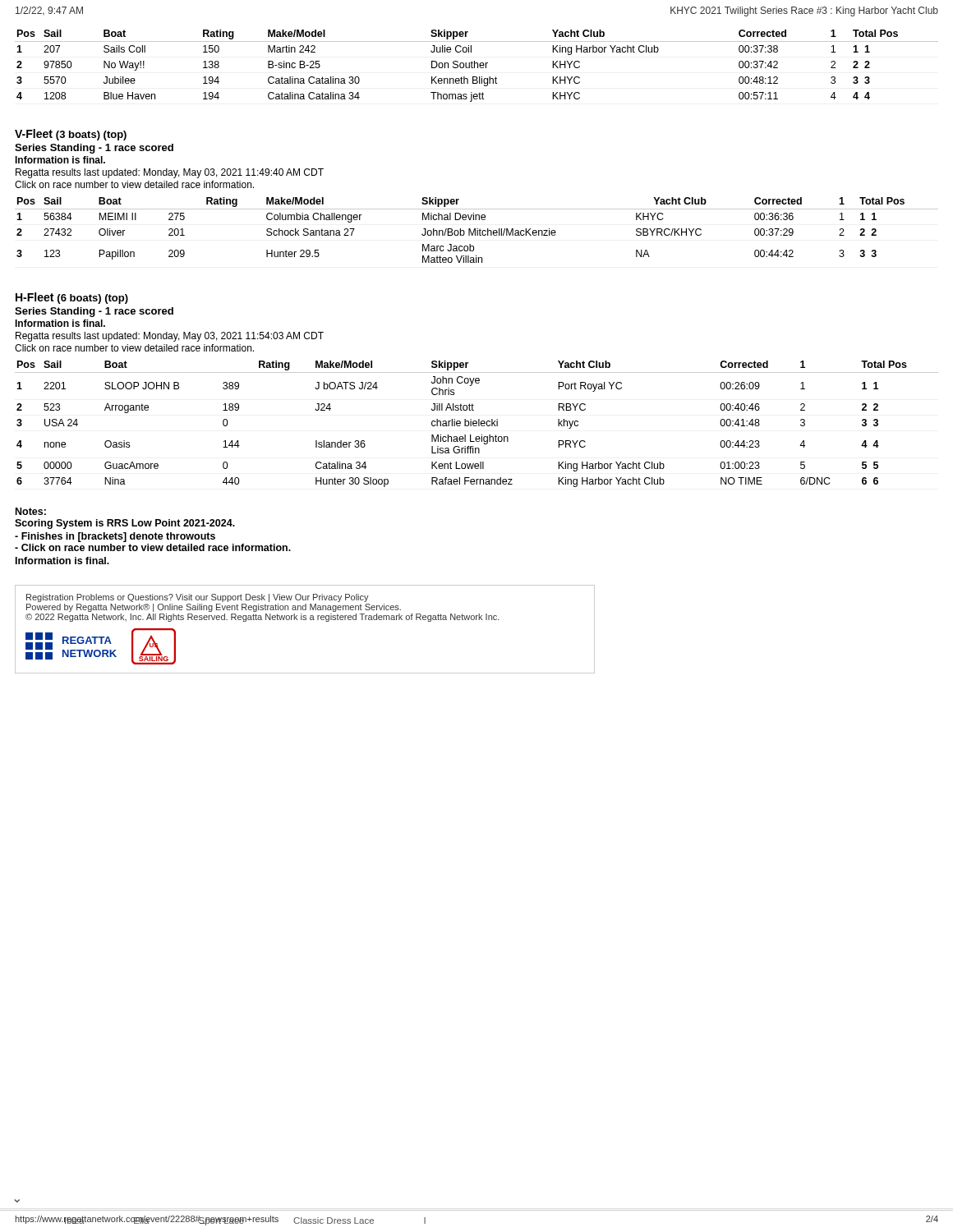This screenshot has height=1232, width=953.
Task: Find the element starting "H-Fleet (6 boats) (top)"
Action: tap(71, 297)
